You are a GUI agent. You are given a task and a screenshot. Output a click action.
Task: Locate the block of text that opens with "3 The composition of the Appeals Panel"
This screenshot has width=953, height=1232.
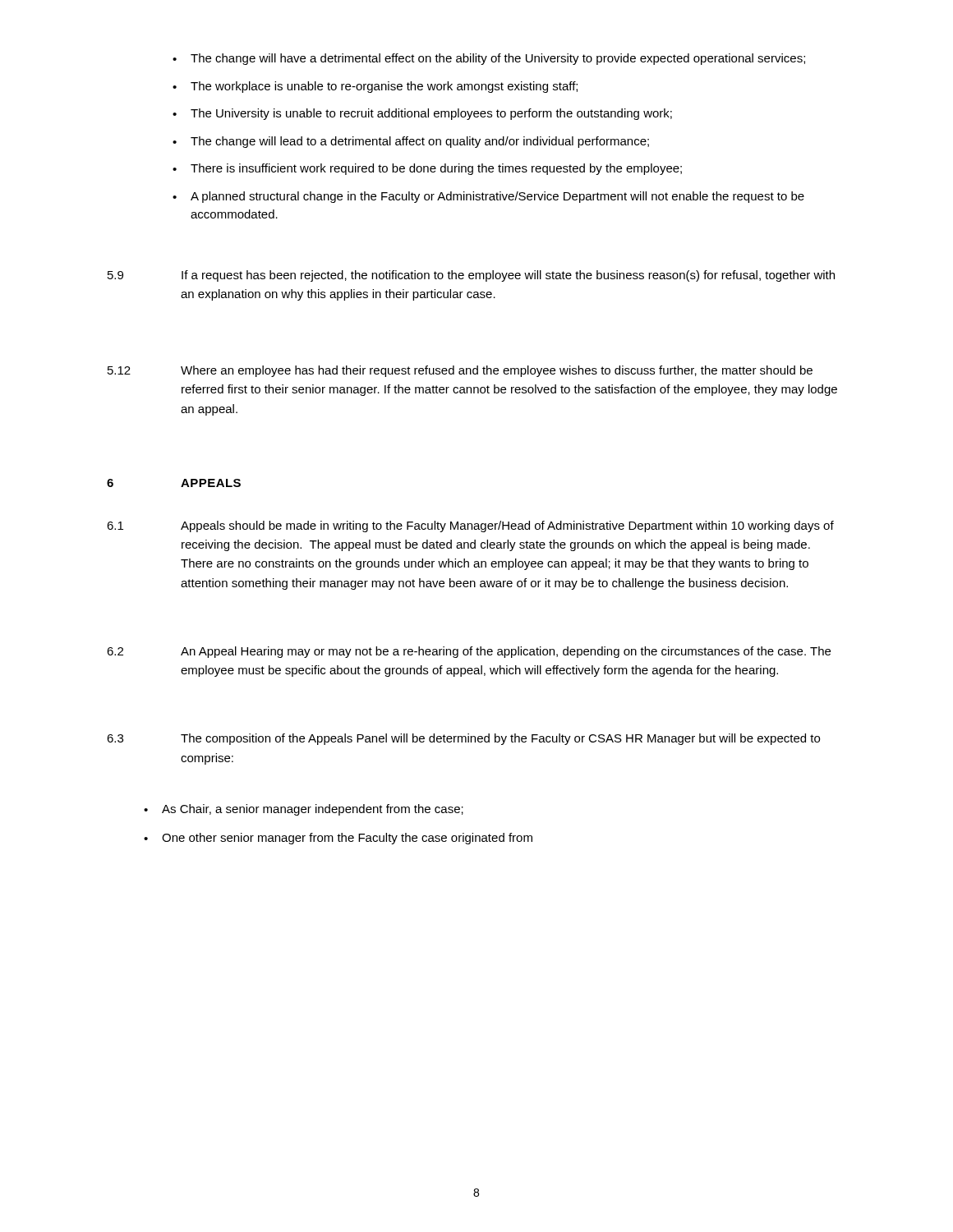click(476, 748)
